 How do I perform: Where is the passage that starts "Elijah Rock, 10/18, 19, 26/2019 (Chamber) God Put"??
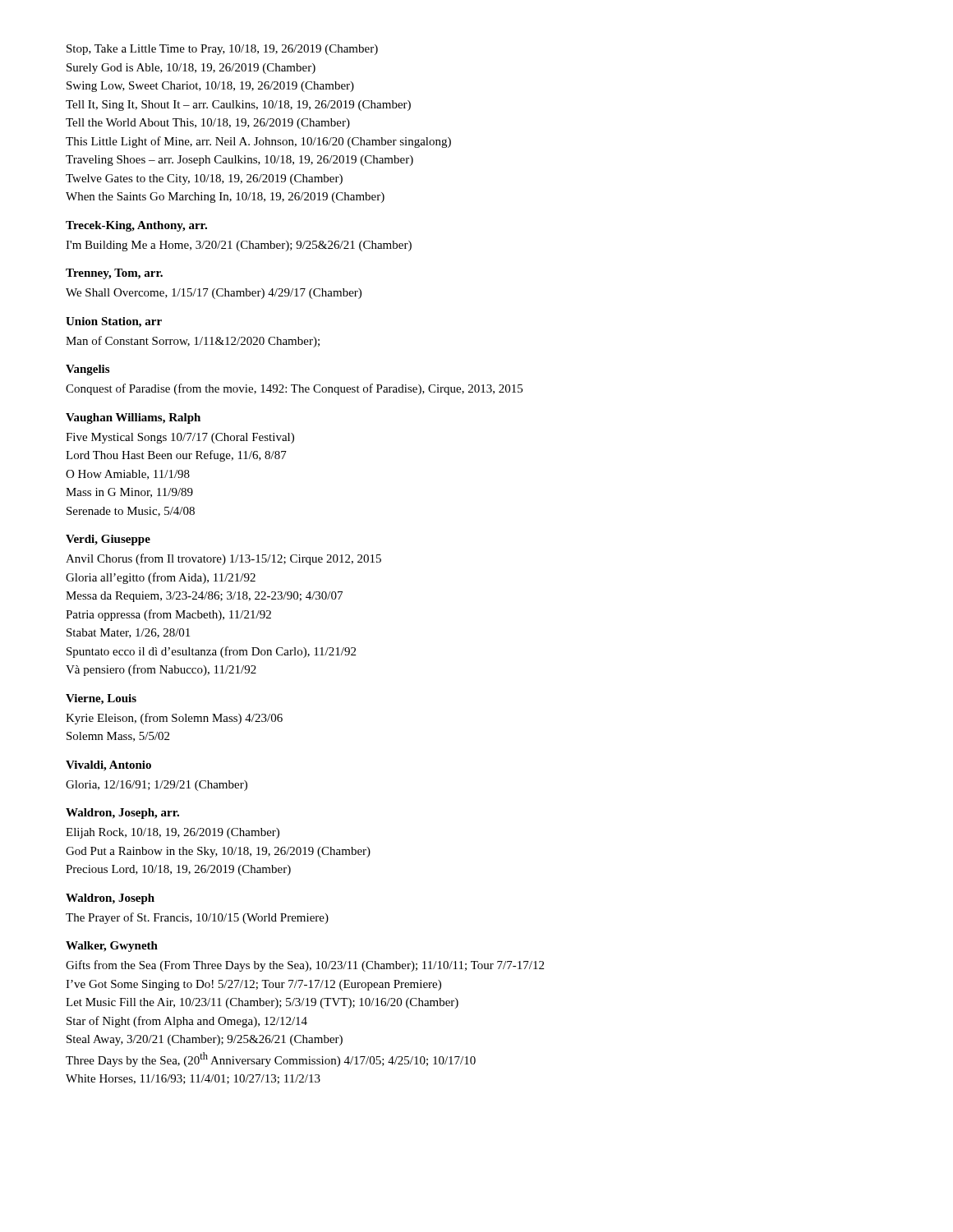point(173,833)
